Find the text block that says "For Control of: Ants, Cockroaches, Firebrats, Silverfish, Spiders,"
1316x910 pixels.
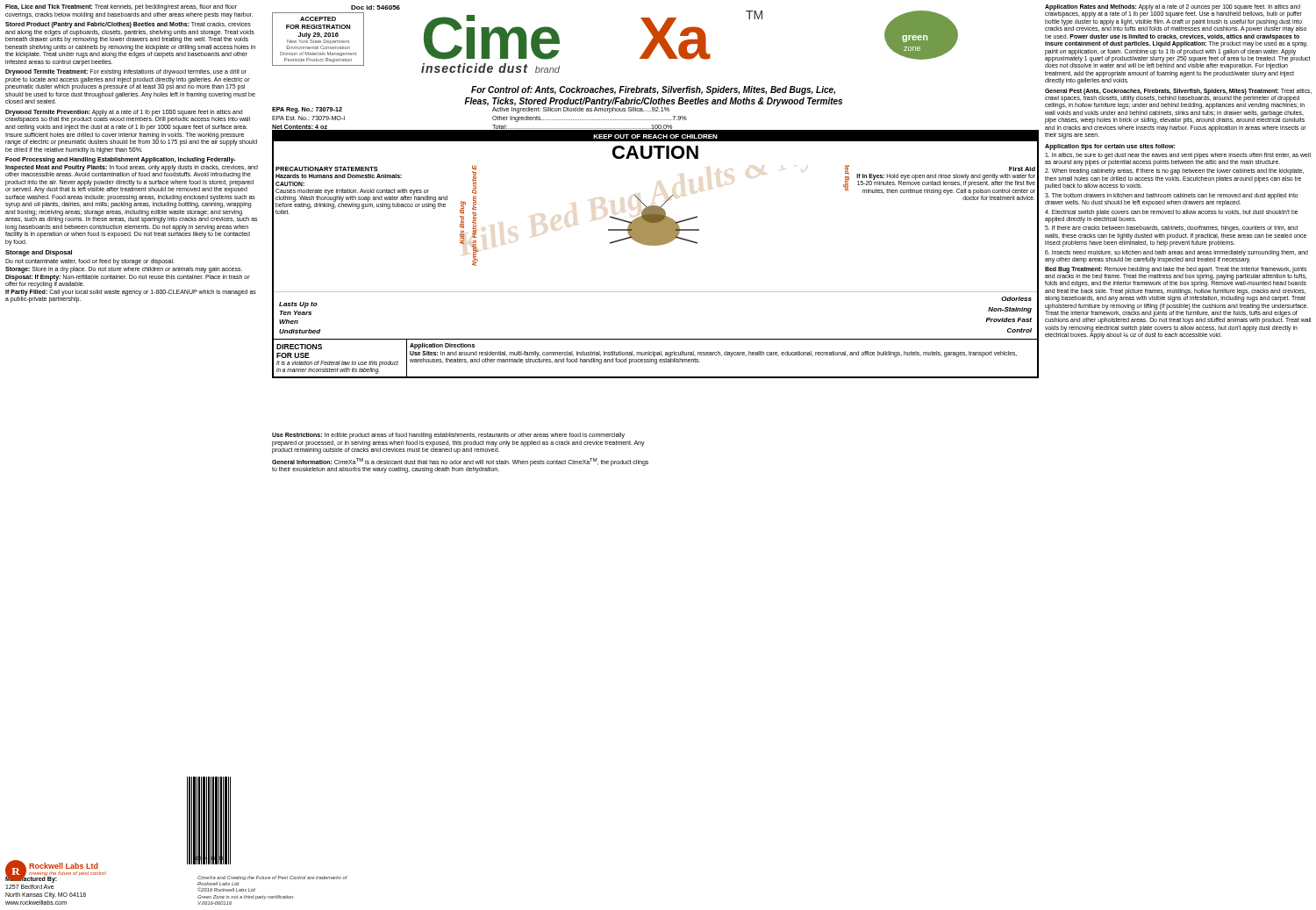[654, 96]
